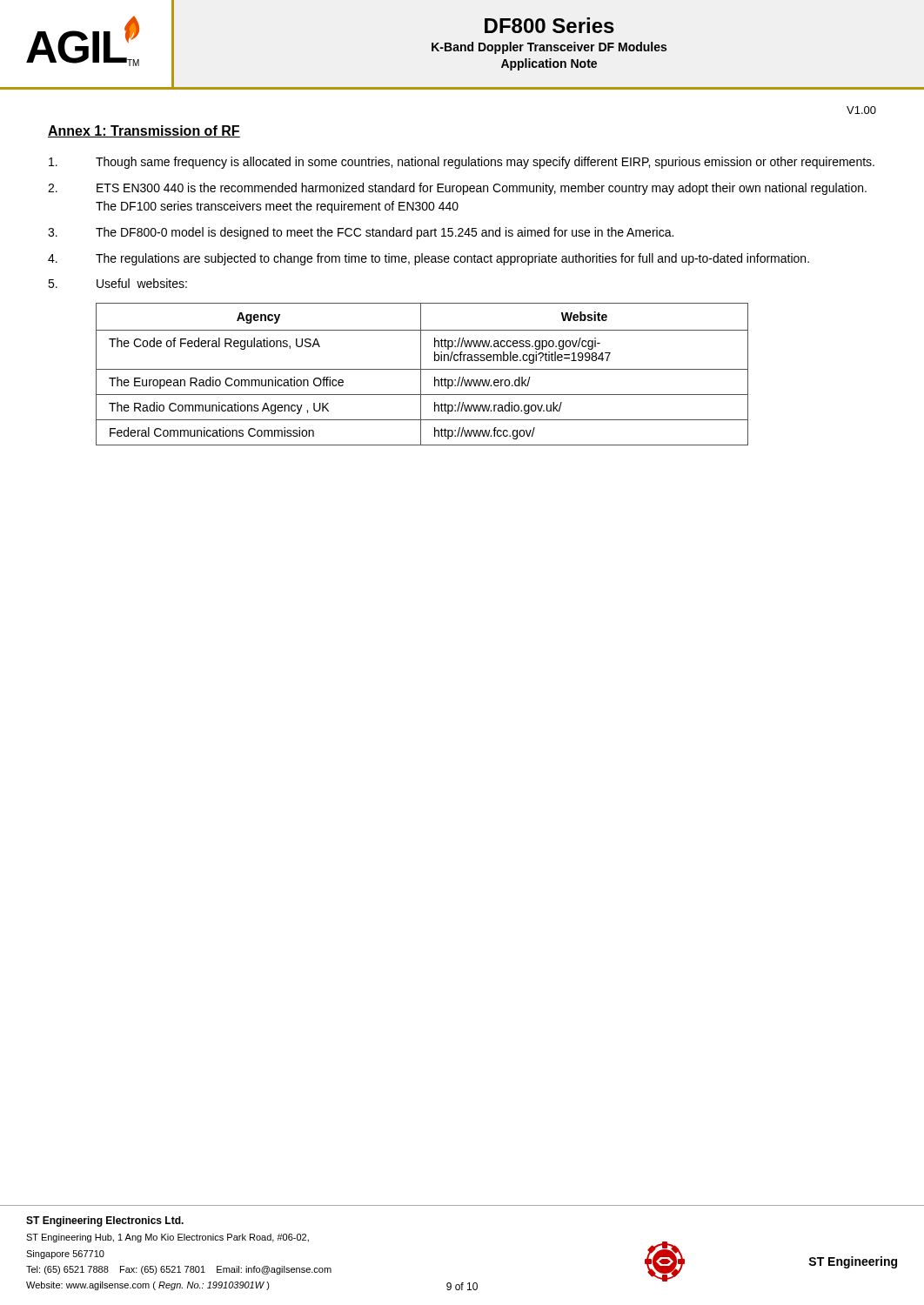Select the title
924x1305 pixels.
(144, 131)
